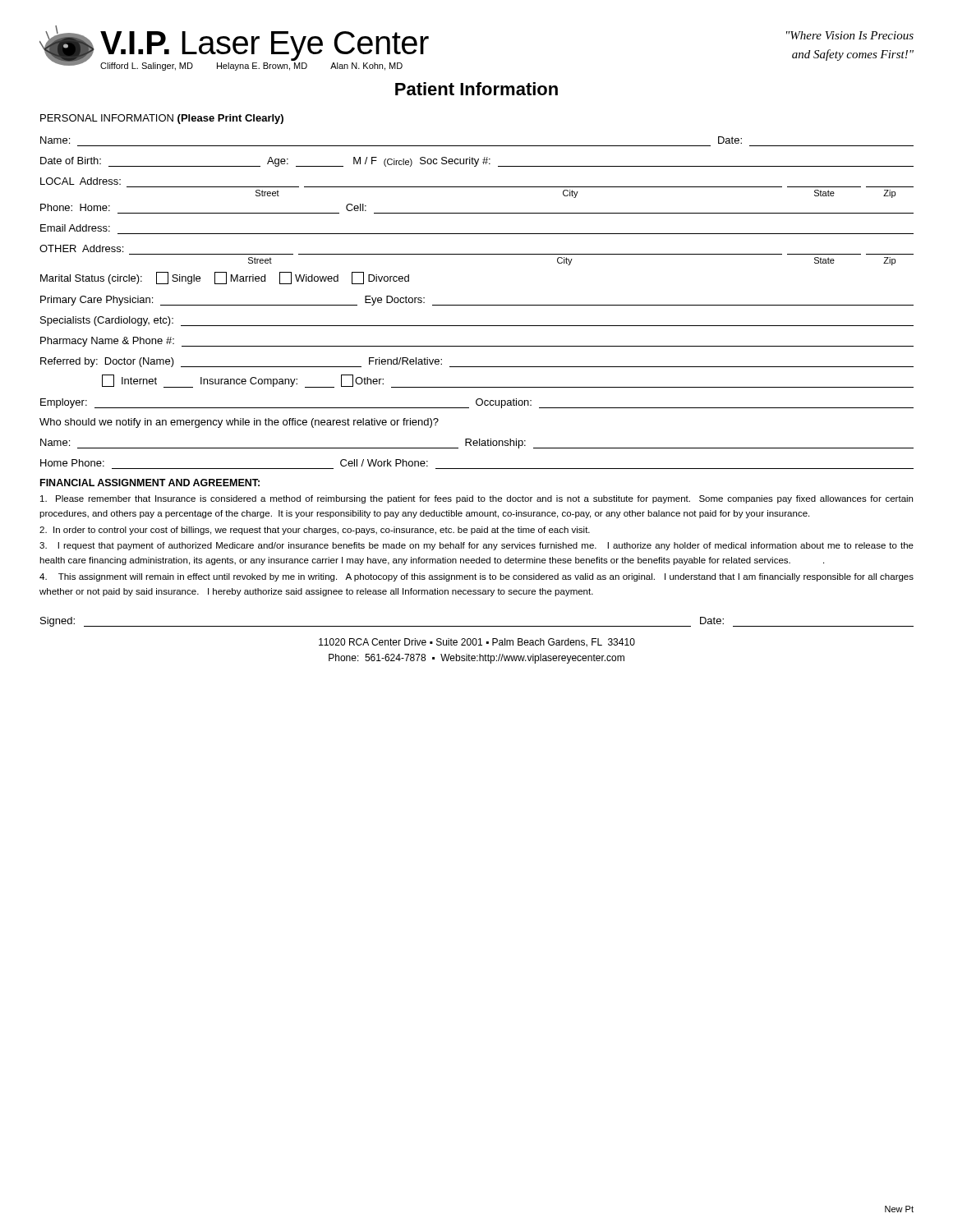The width and height of the screenshot is (953, 1232).
Task: Find "New Pt" on this page
Action: point(899,1209)
